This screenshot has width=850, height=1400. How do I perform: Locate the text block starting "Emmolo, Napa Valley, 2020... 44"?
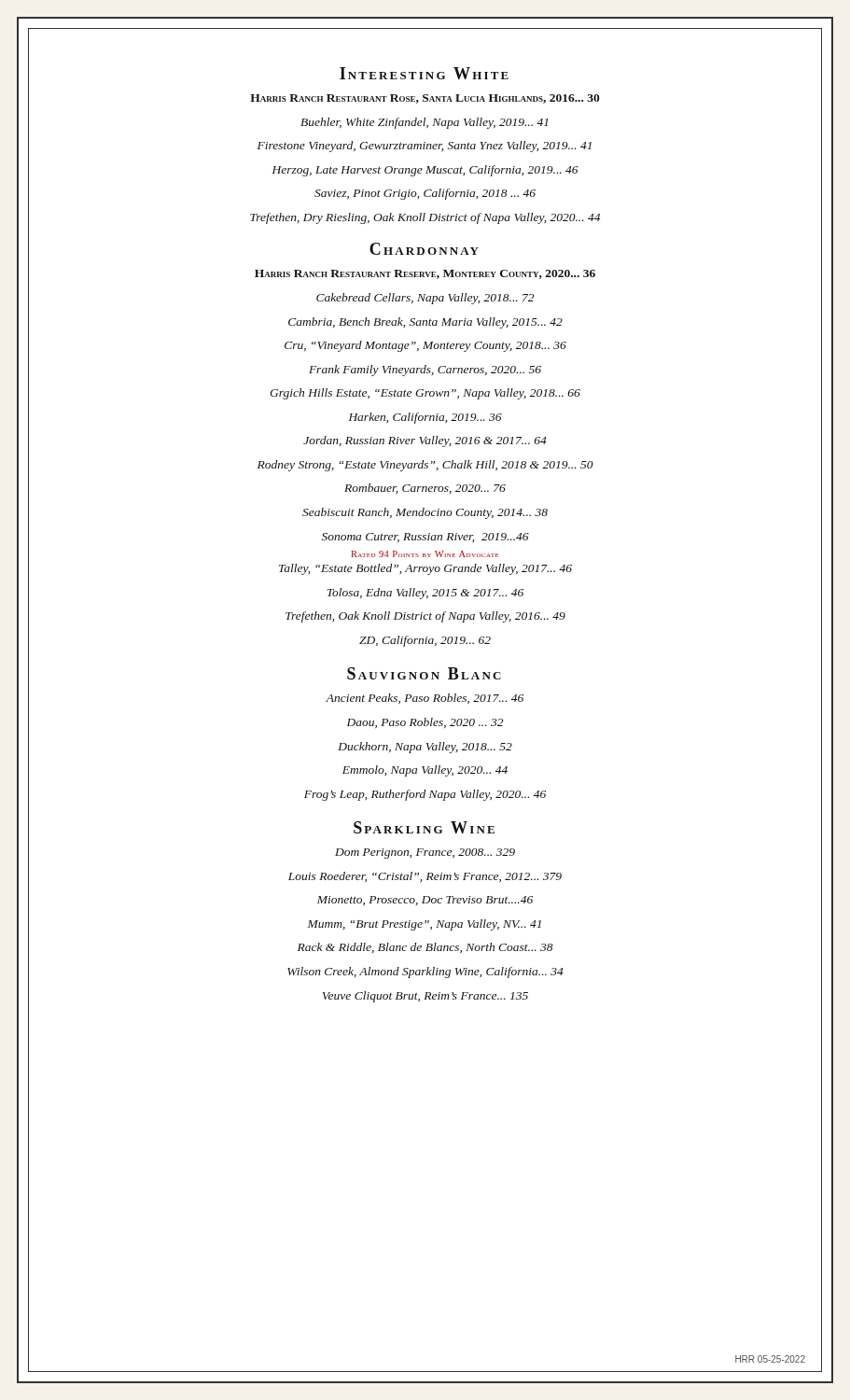[425, 770]
